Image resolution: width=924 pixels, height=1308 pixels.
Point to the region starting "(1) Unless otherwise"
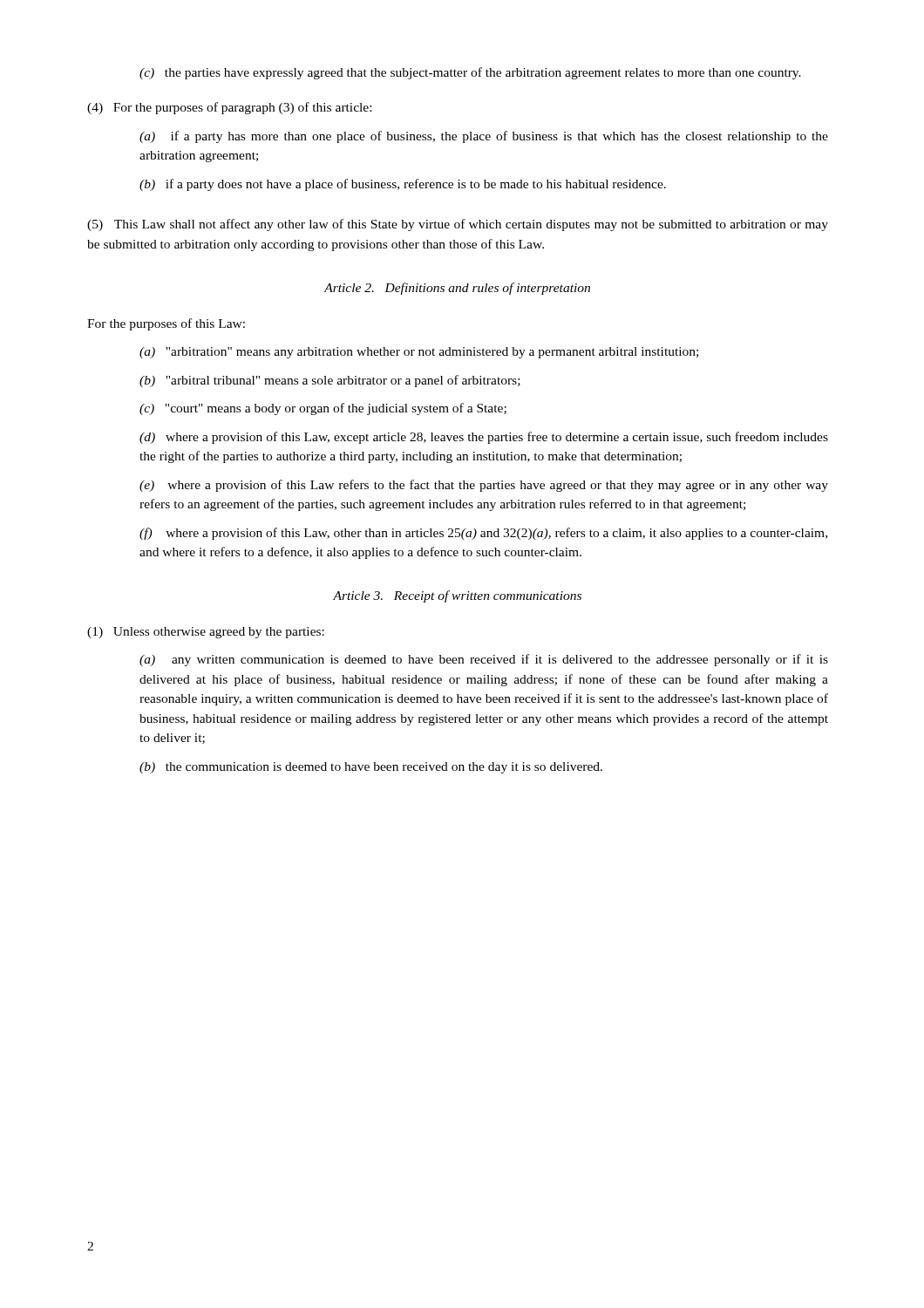(x=206, y=633)
